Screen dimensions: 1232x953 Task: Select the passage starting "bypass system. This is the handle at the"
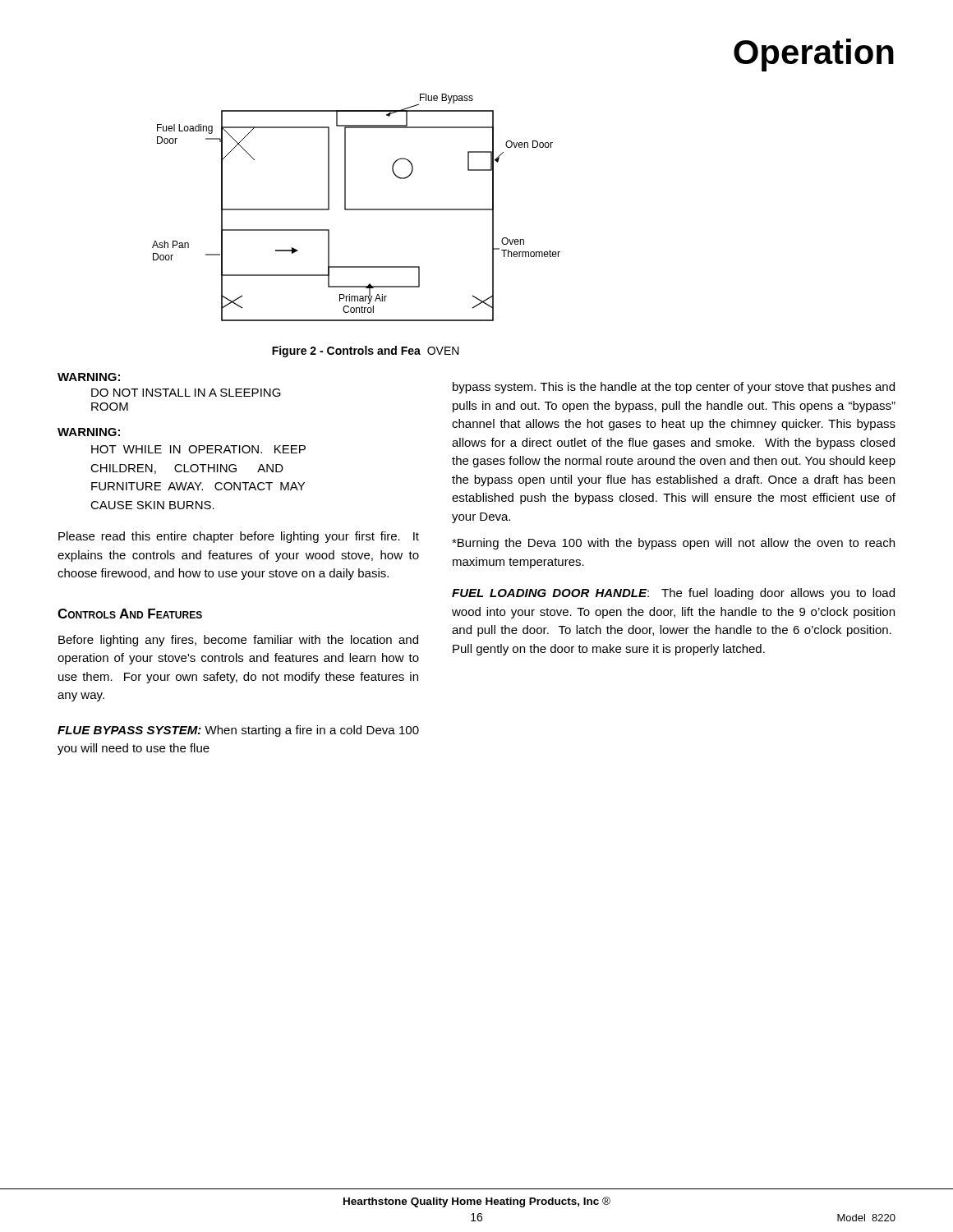pyautogui.click(x=674, y=474)
